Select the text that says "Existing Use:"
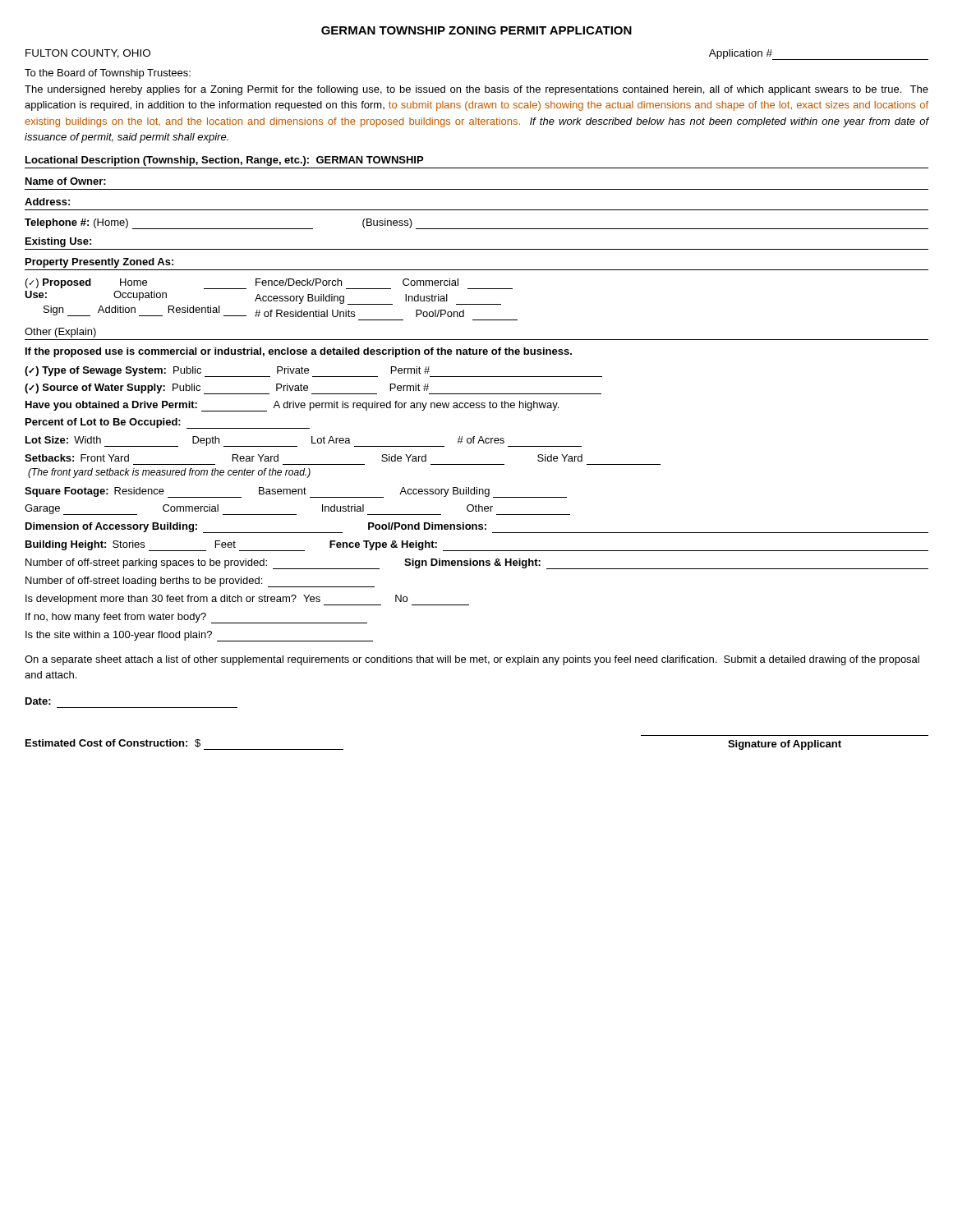953x1232 pixels. pyautogui.click(x=476, y=241)
